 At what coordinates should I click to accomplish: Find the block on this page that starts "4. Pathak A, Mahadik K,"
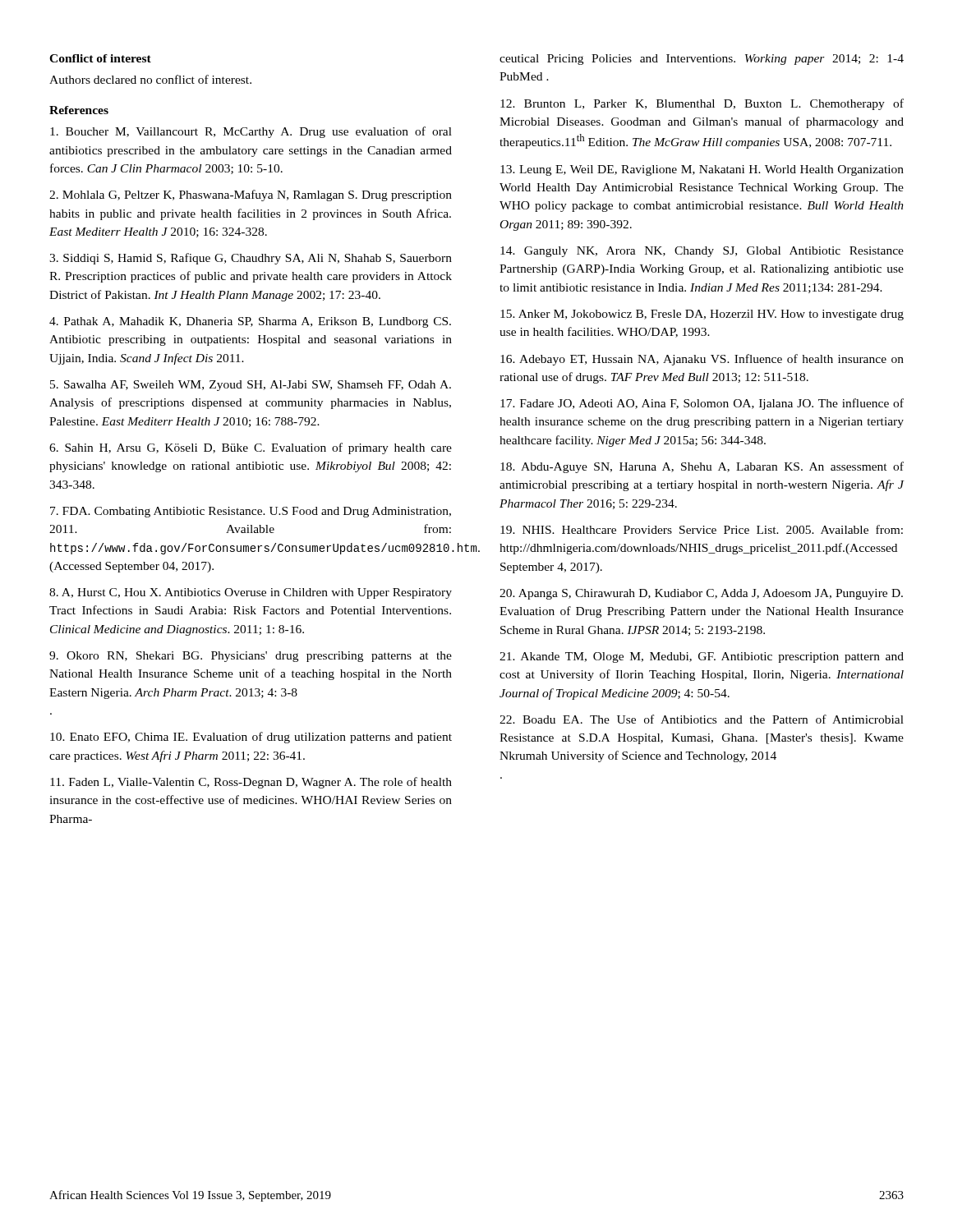pos(251,339)
